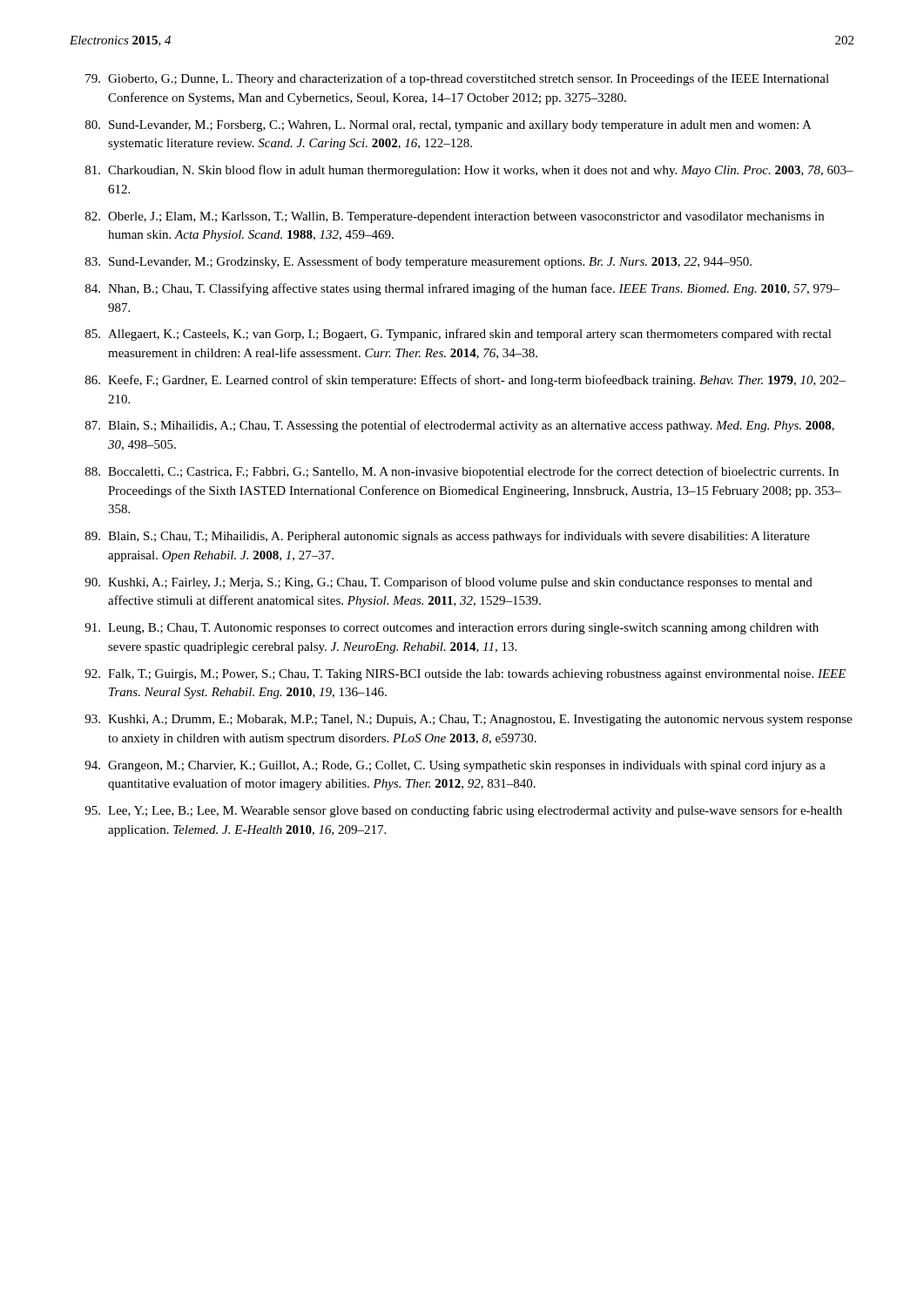Locate the list item that reads "89. Blain, S.; Chau, T.; Mihailidis, A. Peripheral"
The image size is (924, 1307).
click(x=462, y=546)
